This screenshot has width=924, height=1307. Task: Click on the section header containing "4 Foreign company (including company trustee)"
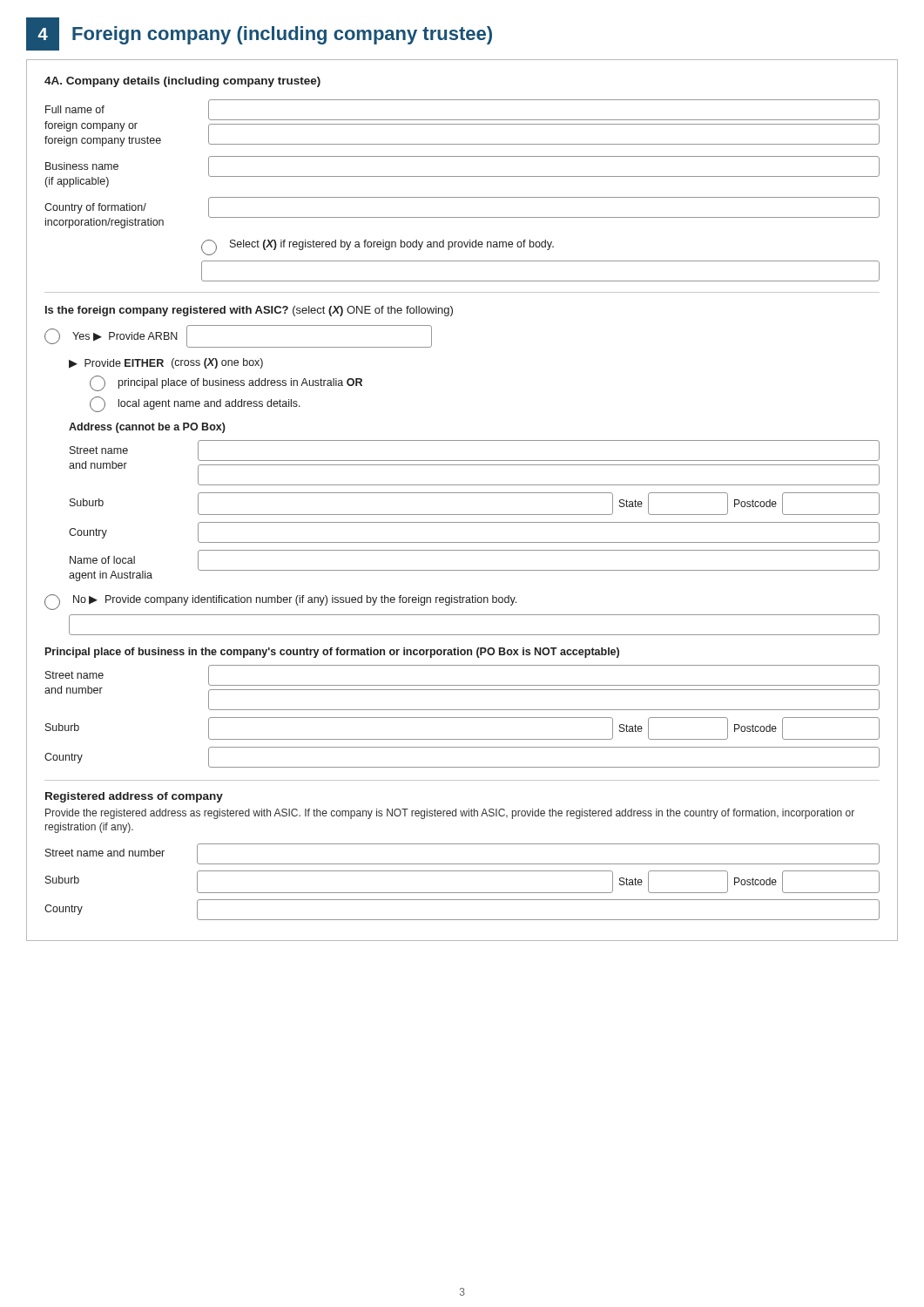260,34
